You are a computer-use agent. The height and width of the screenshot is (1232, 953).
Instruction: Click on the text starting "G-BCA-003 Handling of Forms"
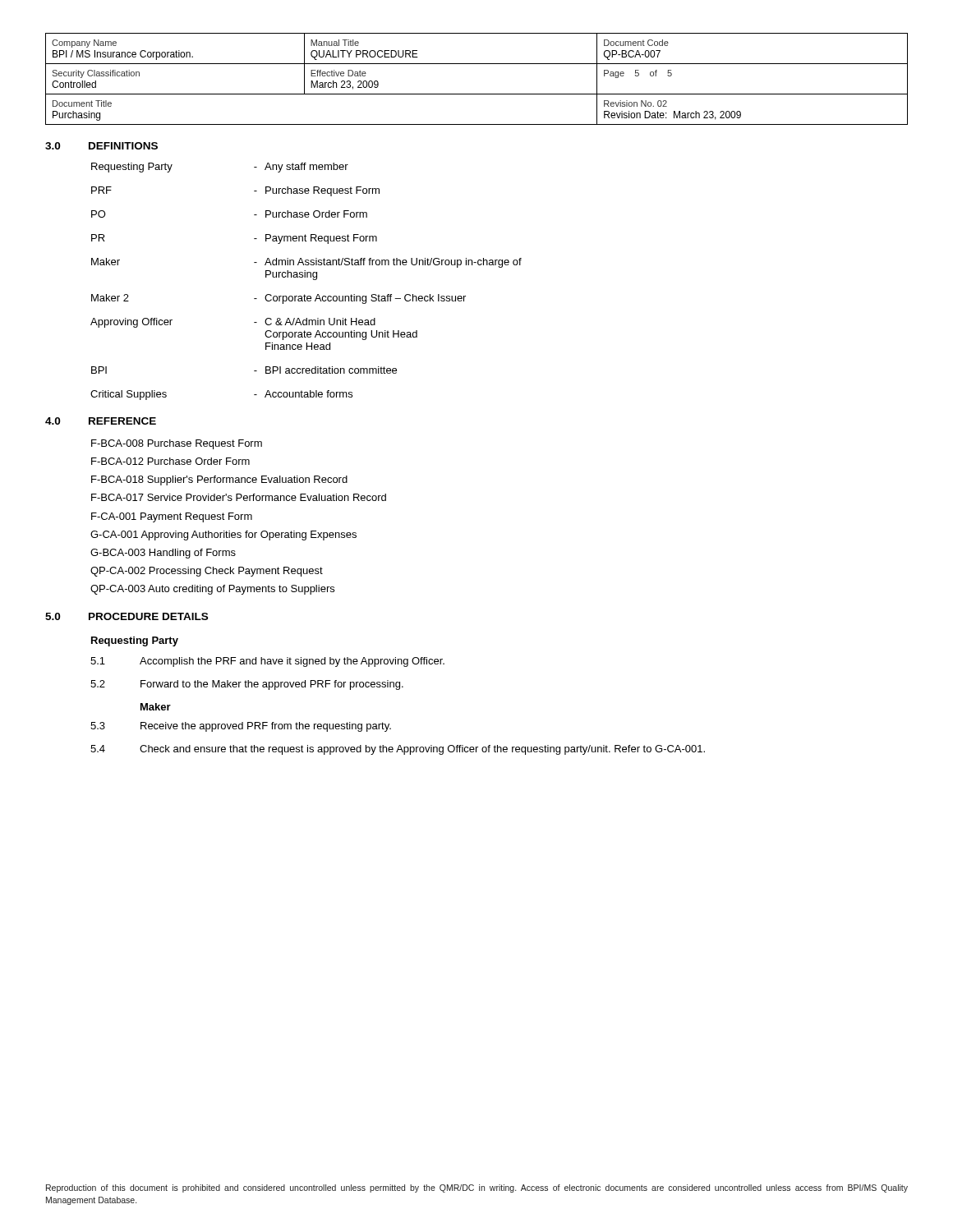tap(163, 552)
